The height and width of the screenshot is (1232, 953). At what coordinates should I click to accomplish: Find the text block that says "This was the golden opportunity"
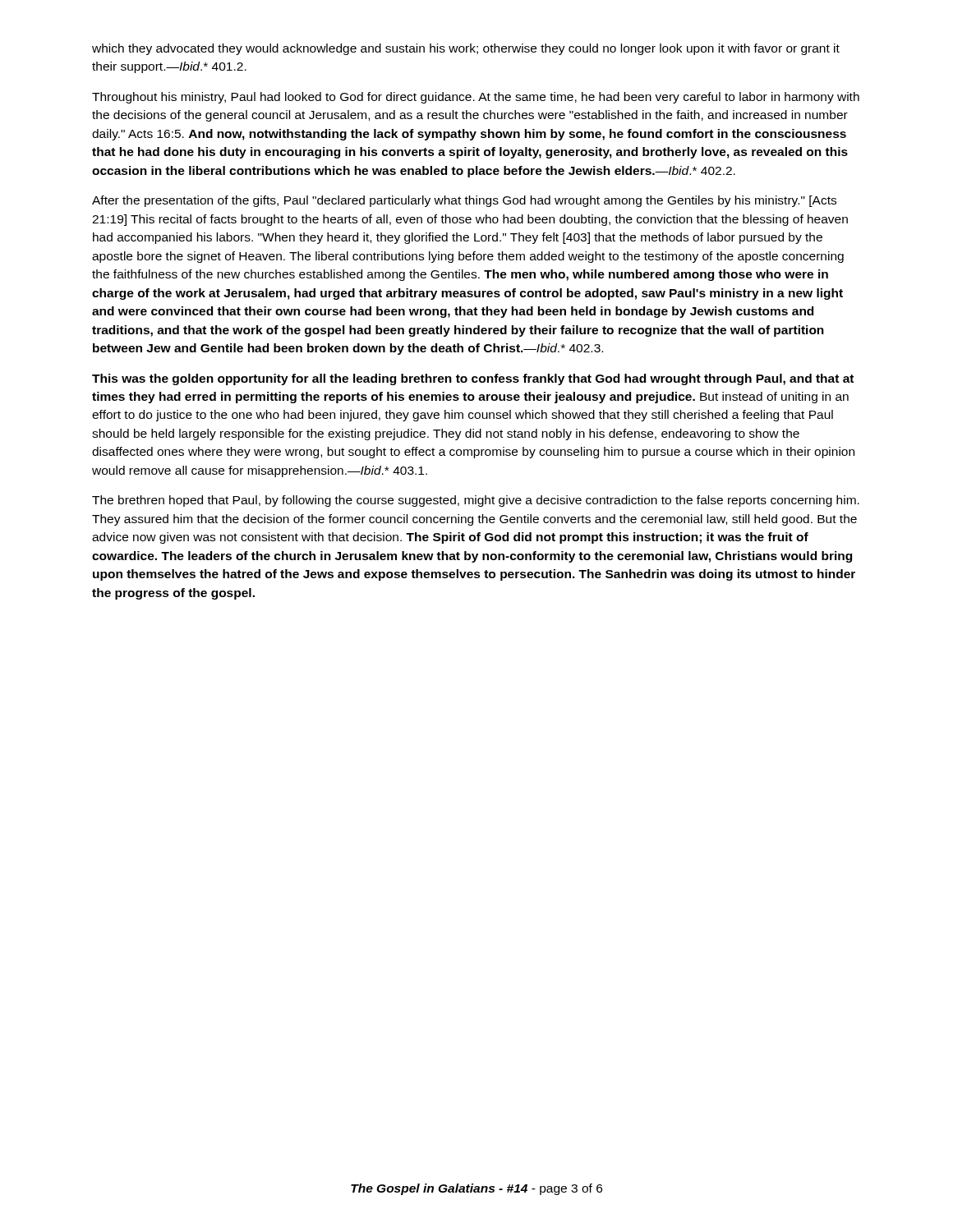click(x=474, y=424)
